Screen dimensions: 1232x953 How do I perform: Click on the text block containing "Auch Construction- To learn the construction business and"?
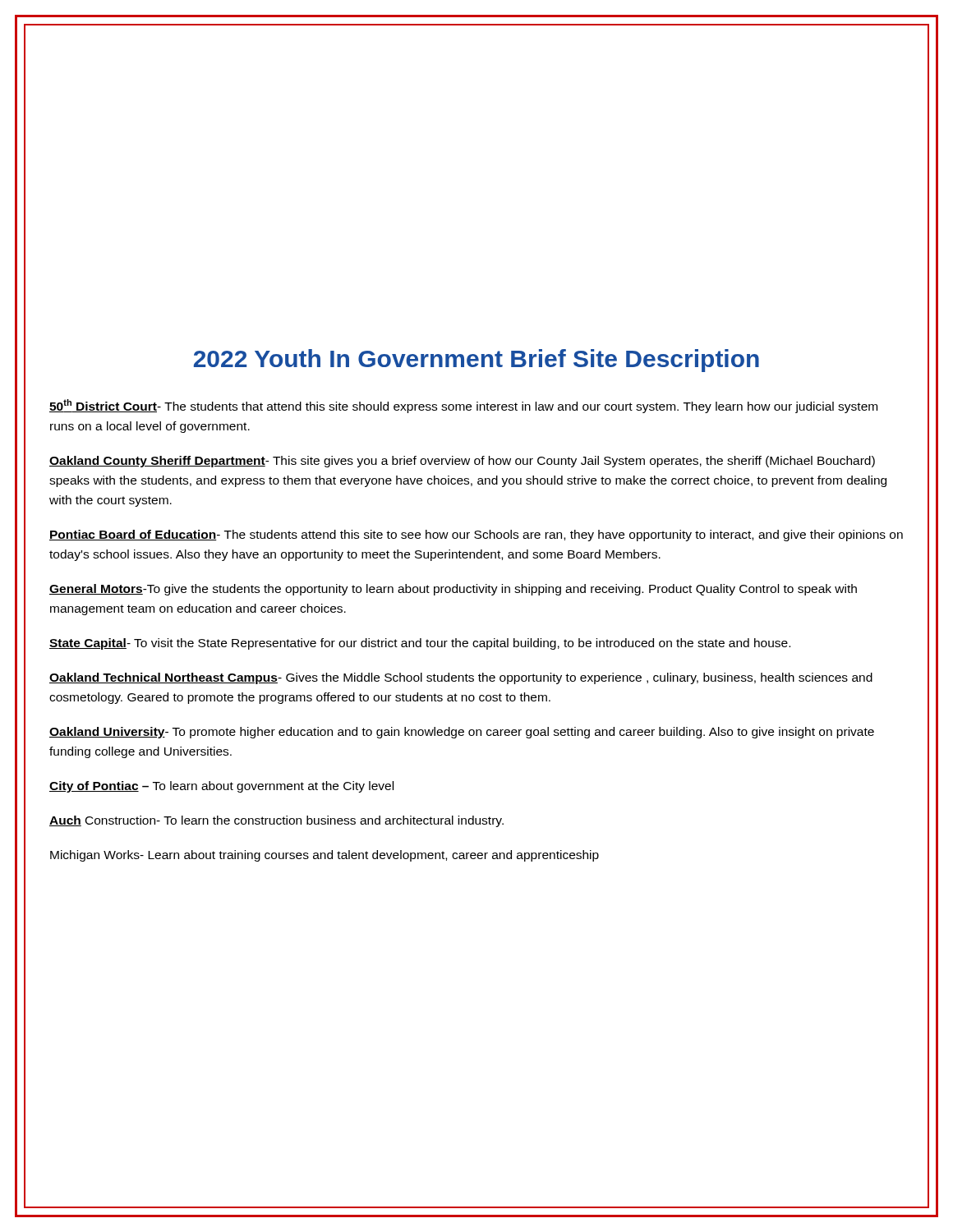pyautogui.click(x=277, y=820)
